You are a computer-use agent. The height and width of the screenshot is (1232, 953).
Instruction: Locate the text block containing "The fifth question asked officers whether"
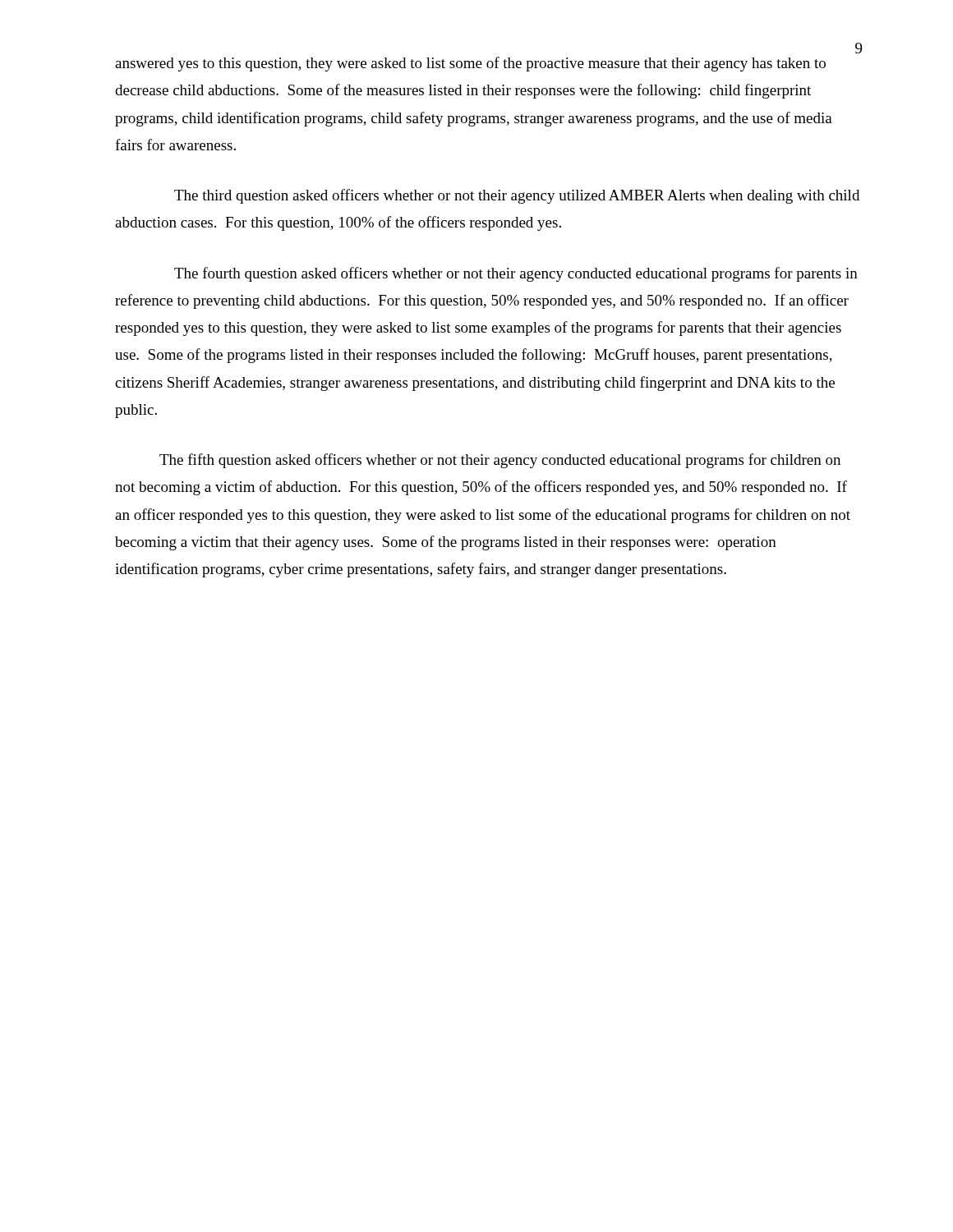483,514
